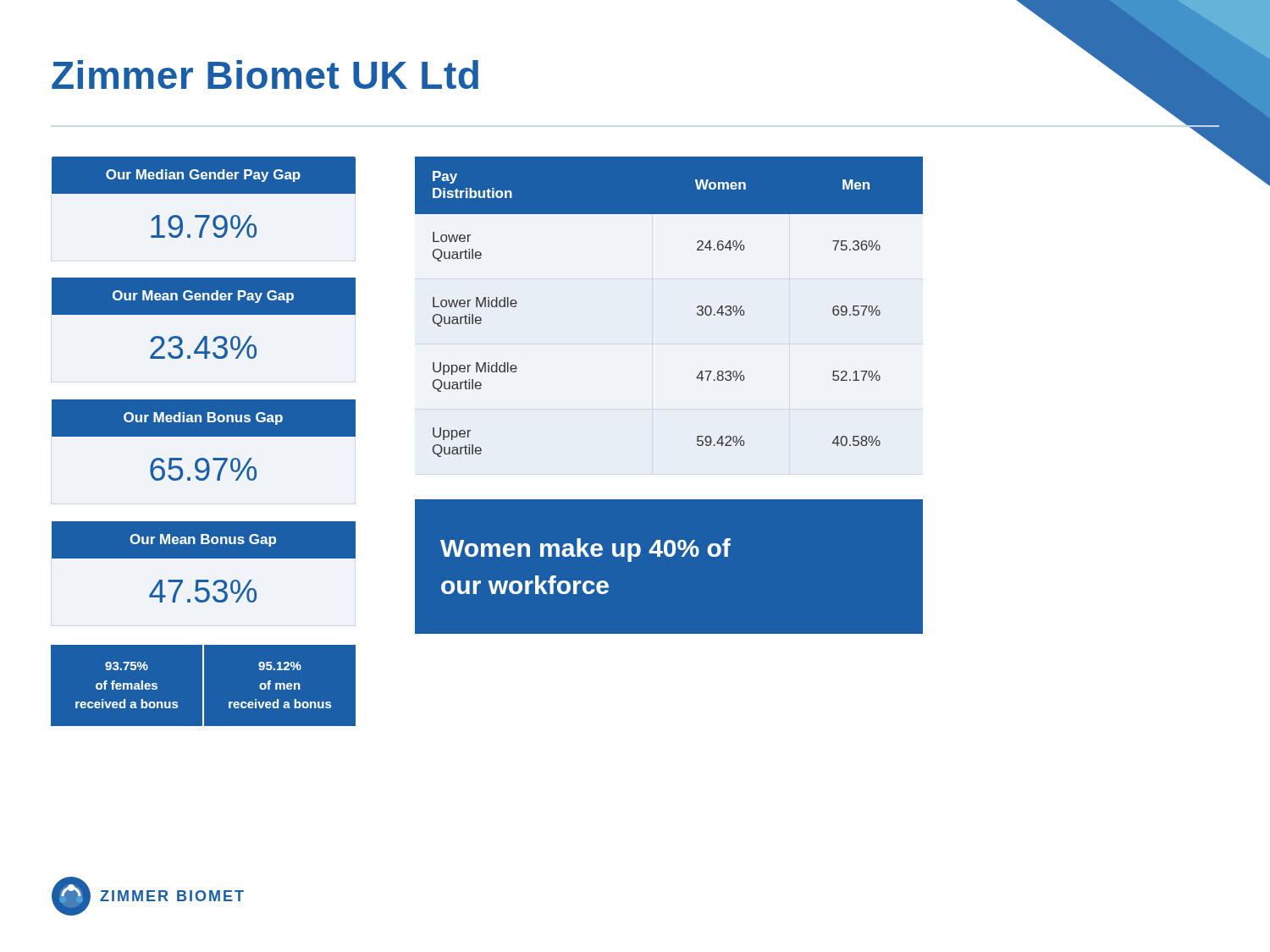Find the table that mentions "93.75% of females received a"

pos(203,685)
